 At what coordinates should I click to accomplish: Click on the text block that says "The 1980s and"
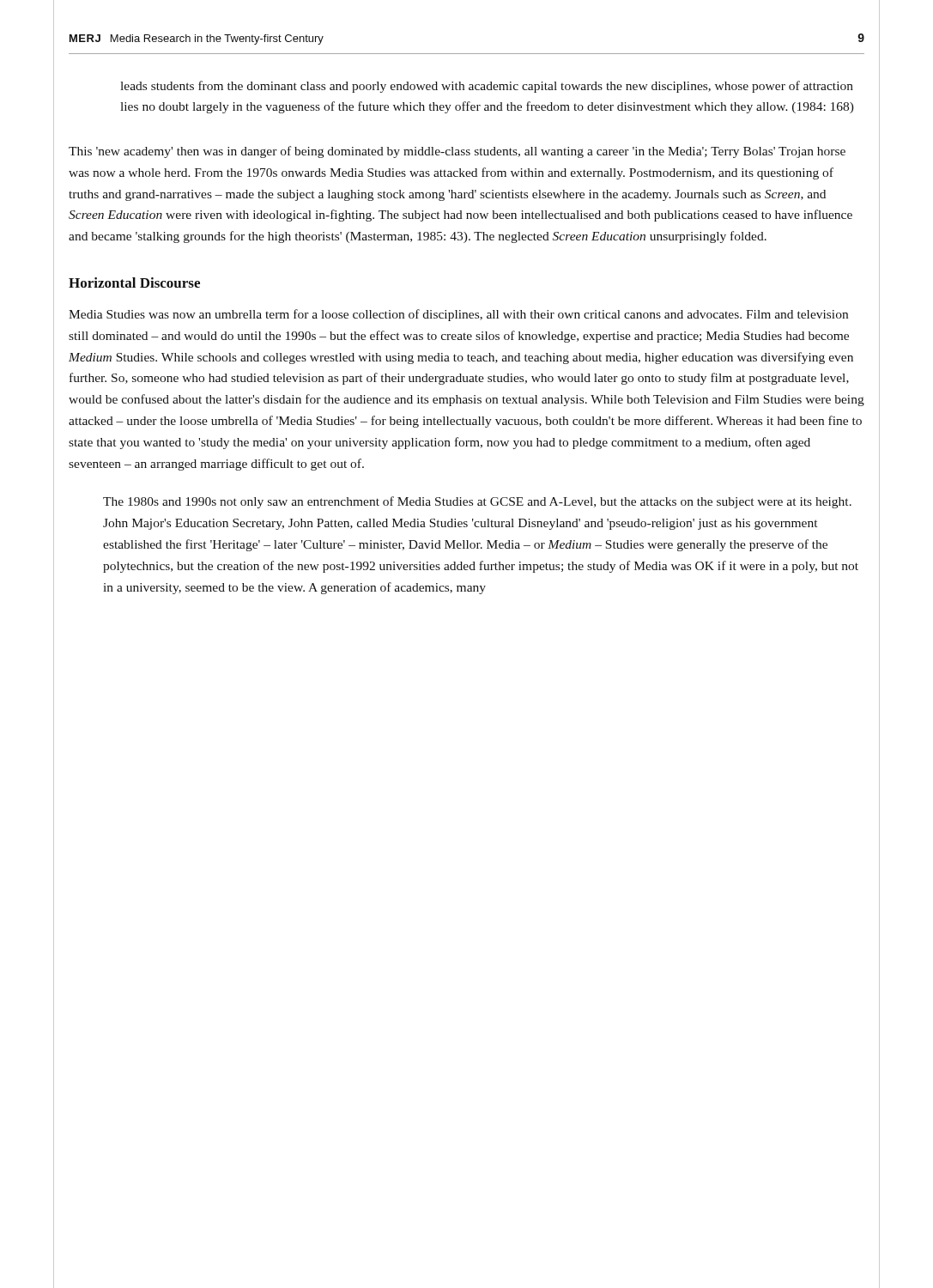click(x=481, y=544)
